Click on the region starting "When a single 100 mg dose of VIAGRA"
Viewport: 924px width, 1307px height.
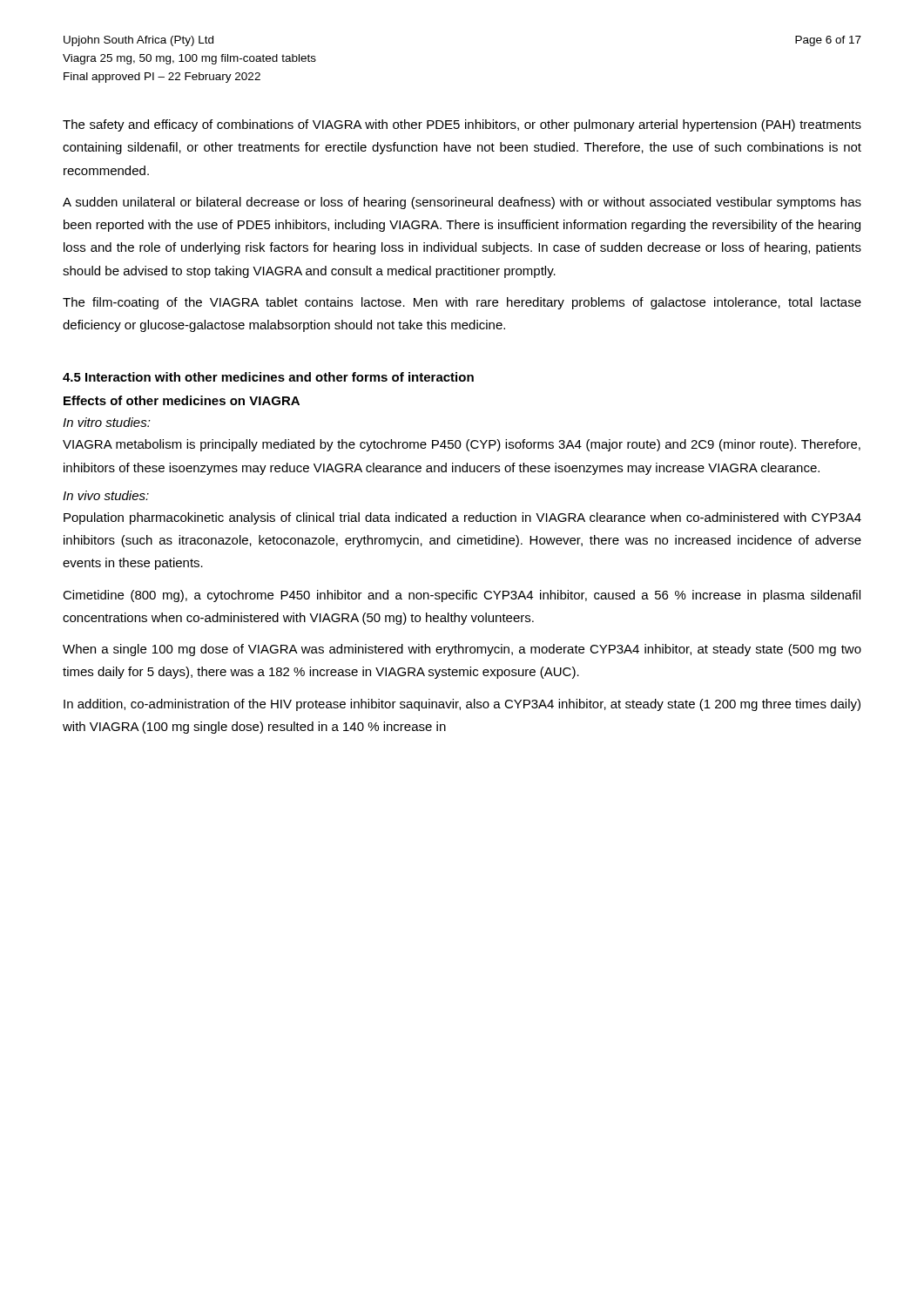(x=462, y=660)
